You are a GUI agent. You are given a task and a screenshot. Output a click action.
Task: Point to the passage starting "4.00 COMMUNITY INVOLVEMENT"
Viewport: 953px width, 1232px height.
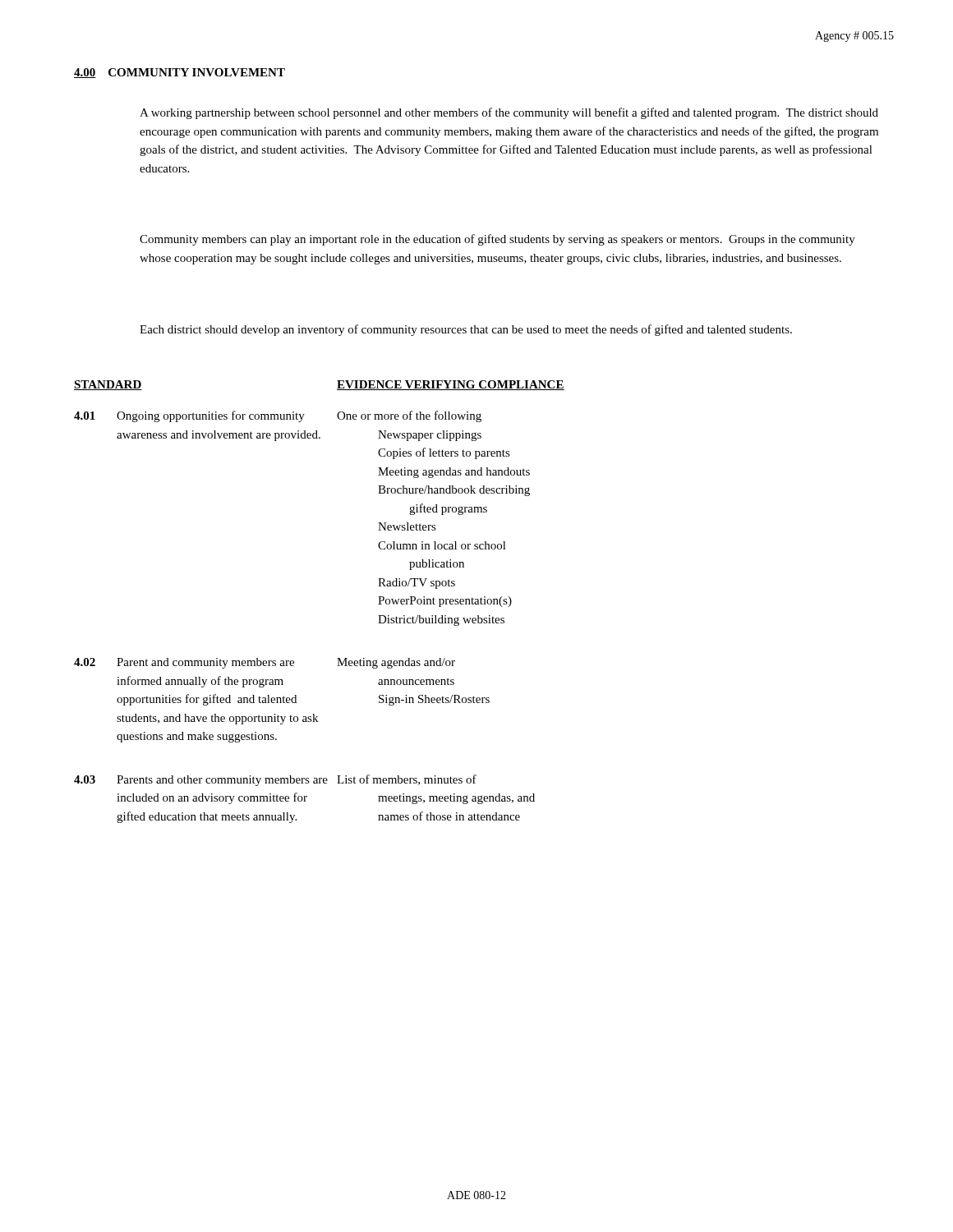pyautogui.click(x=179, y=72)
